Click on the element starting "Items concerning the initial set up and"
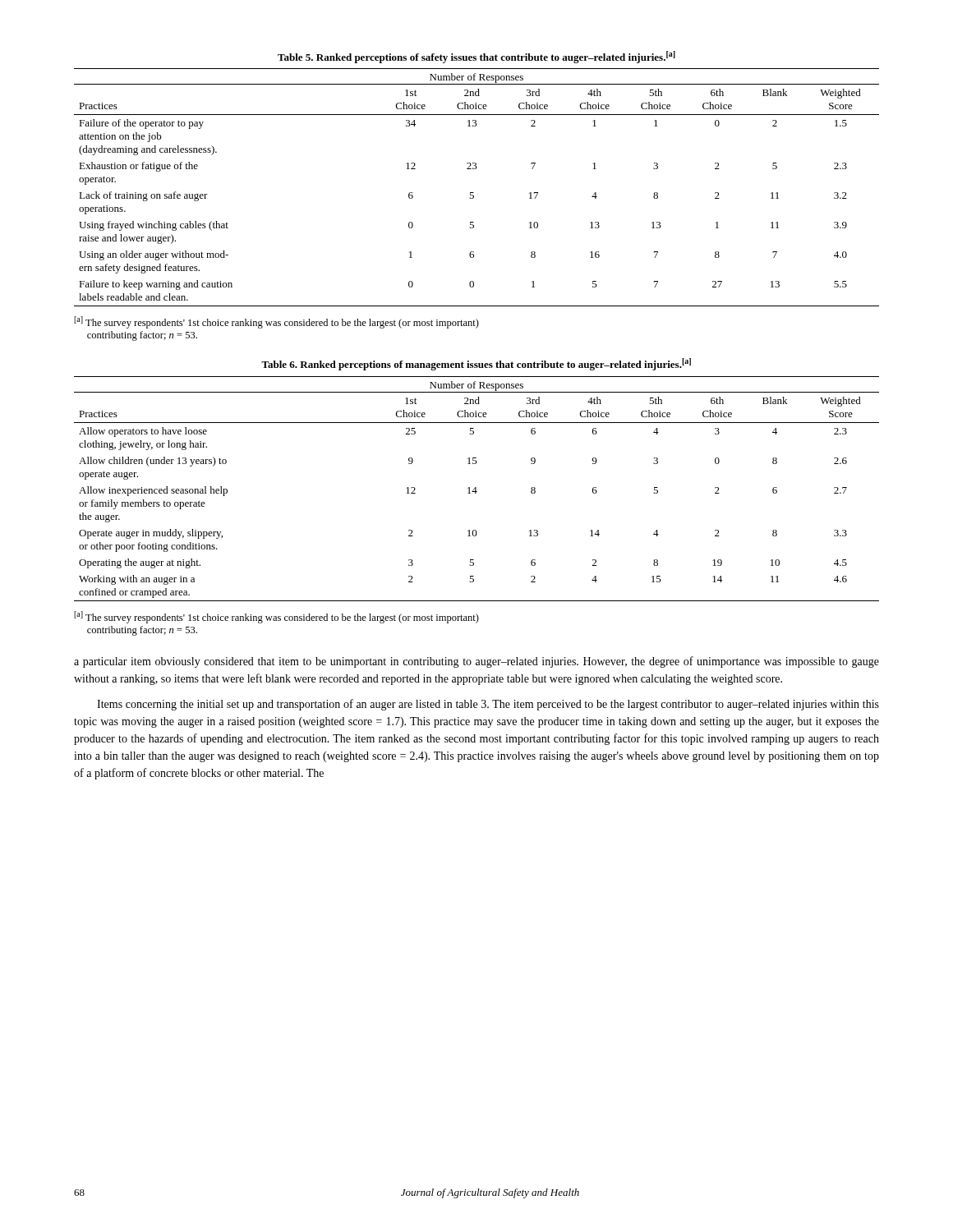953x1232 pixels. coord(476,739)
